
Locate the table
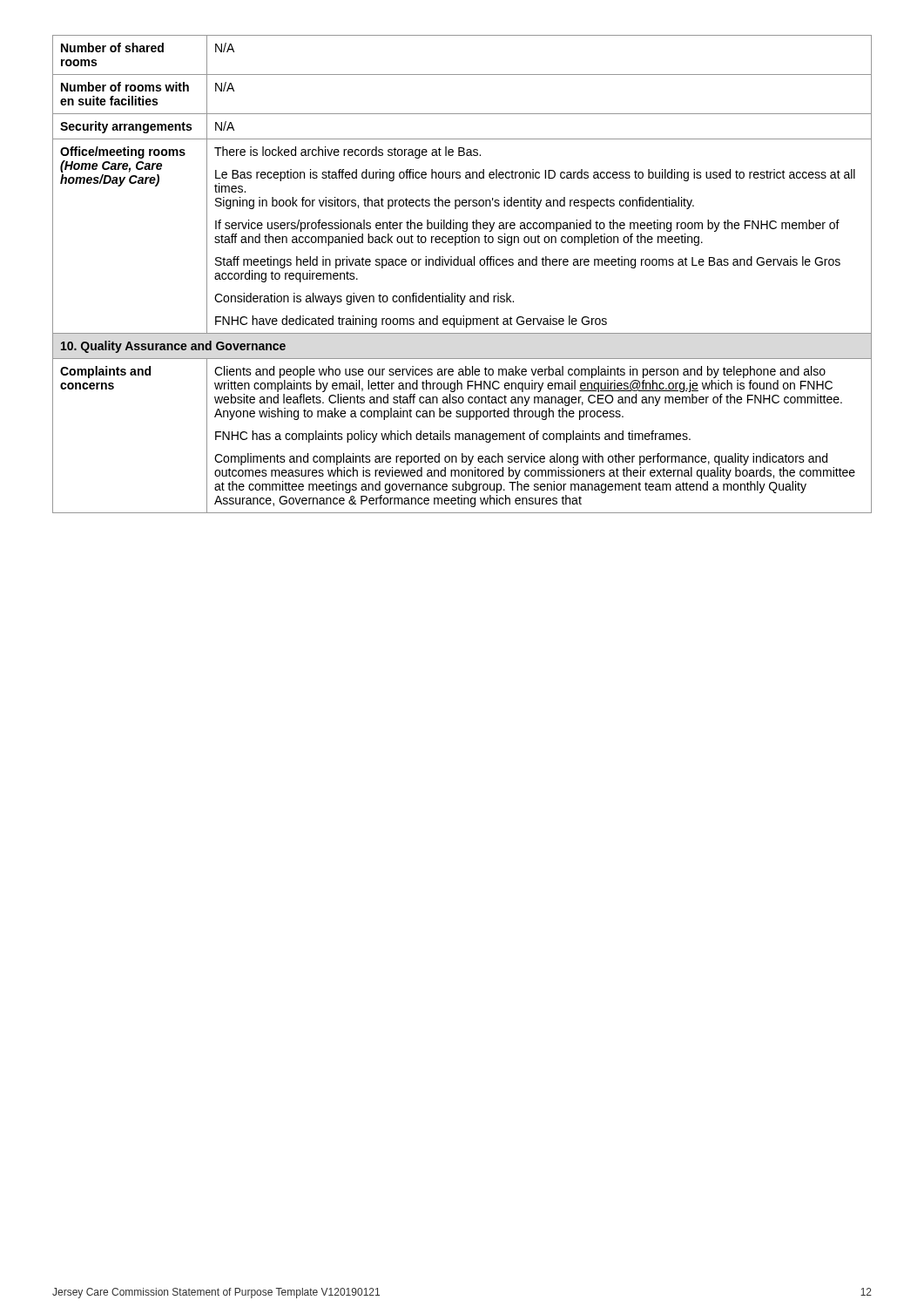(x=462, y=274)
